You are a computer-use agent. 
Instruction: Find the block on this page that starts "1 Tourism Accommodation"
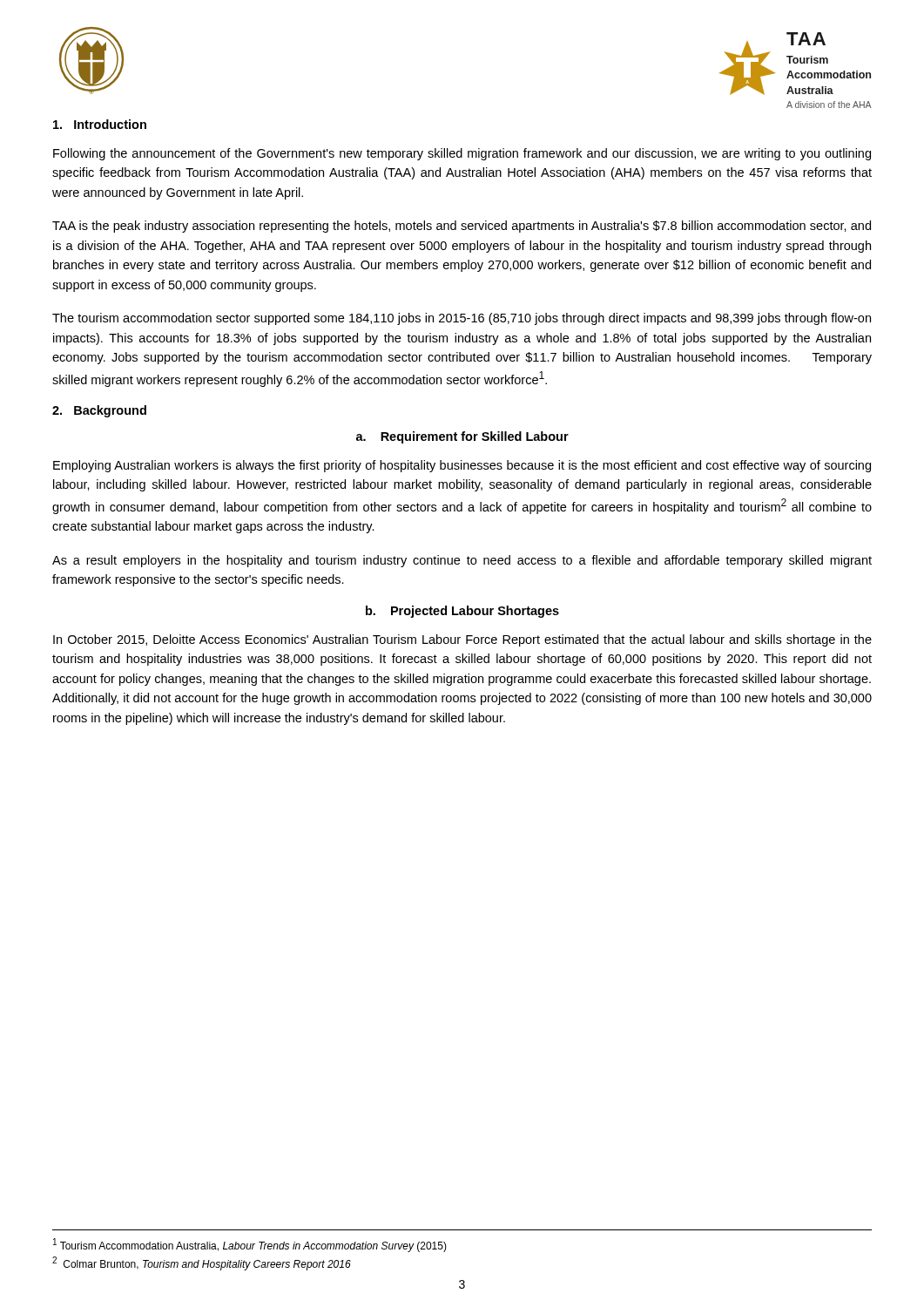(x=249, y=1245)
